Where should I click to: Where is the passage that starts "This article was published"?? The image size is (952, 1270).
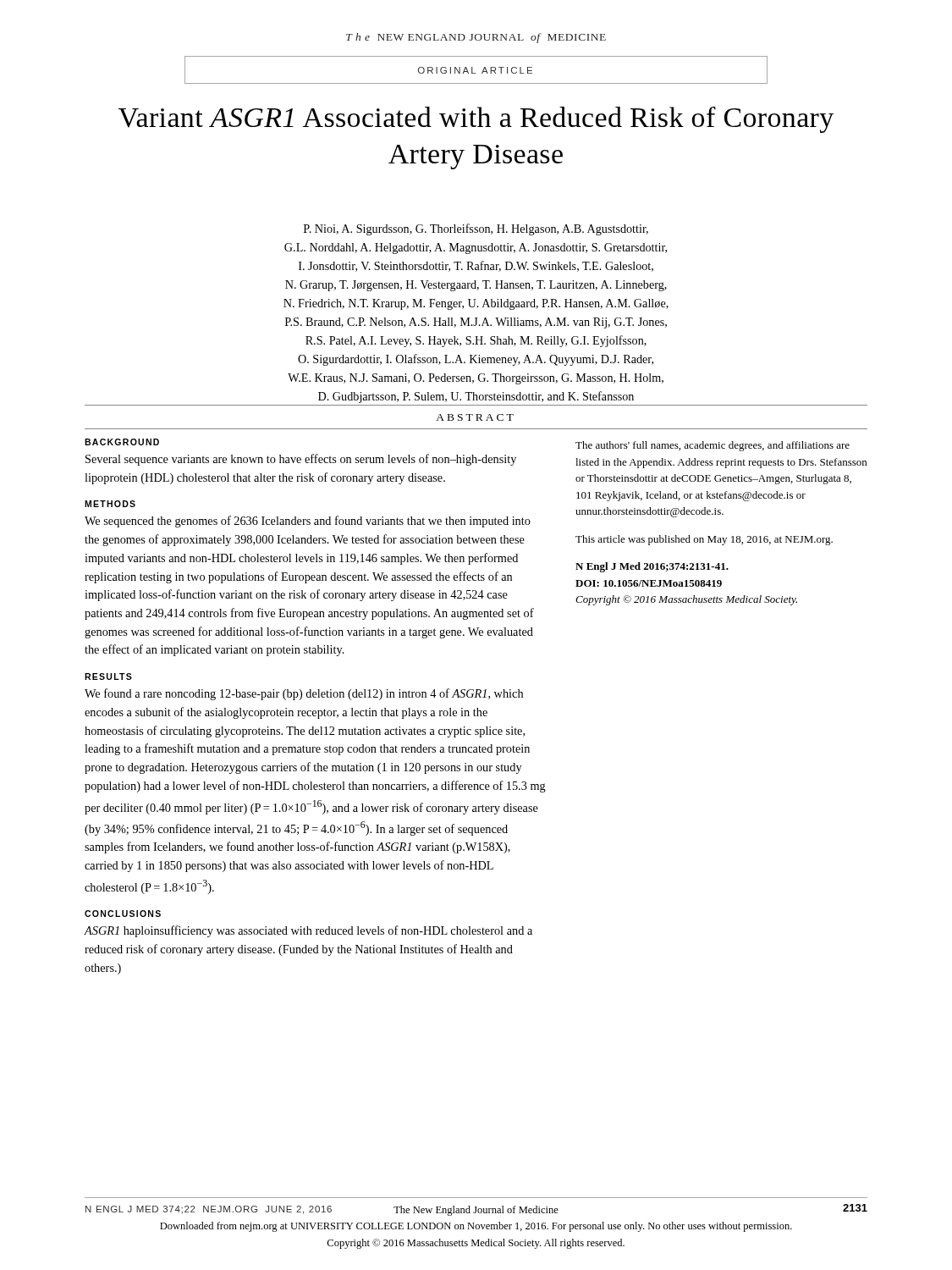[x=704, y=538]
